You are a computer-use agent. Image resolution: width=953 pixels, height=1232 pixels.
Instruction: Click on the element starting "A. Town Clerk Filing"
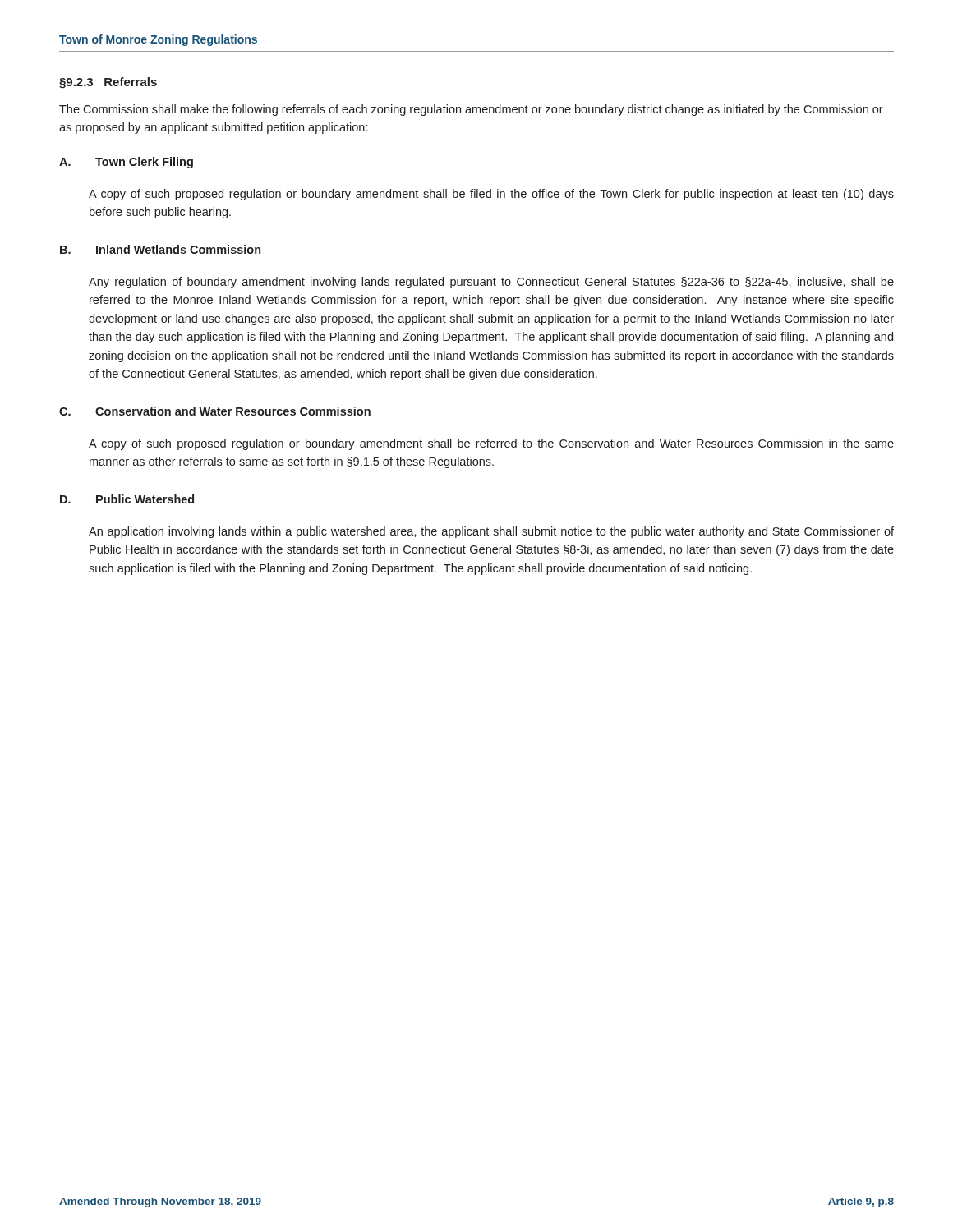[126, 162]
